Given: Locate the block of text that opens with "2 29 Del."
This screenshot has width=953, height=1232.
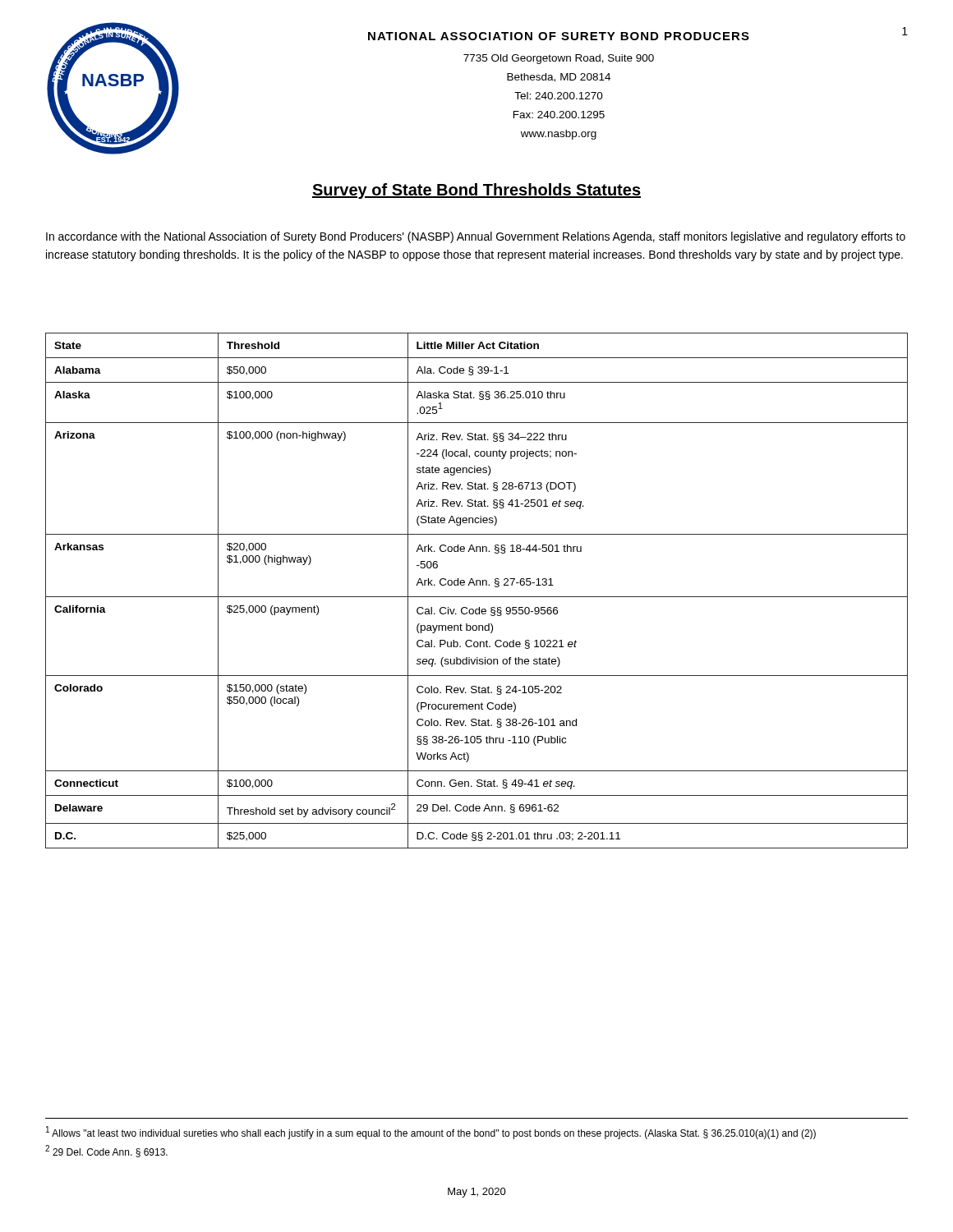Looking at the screenshot, I should (107, 1151).
